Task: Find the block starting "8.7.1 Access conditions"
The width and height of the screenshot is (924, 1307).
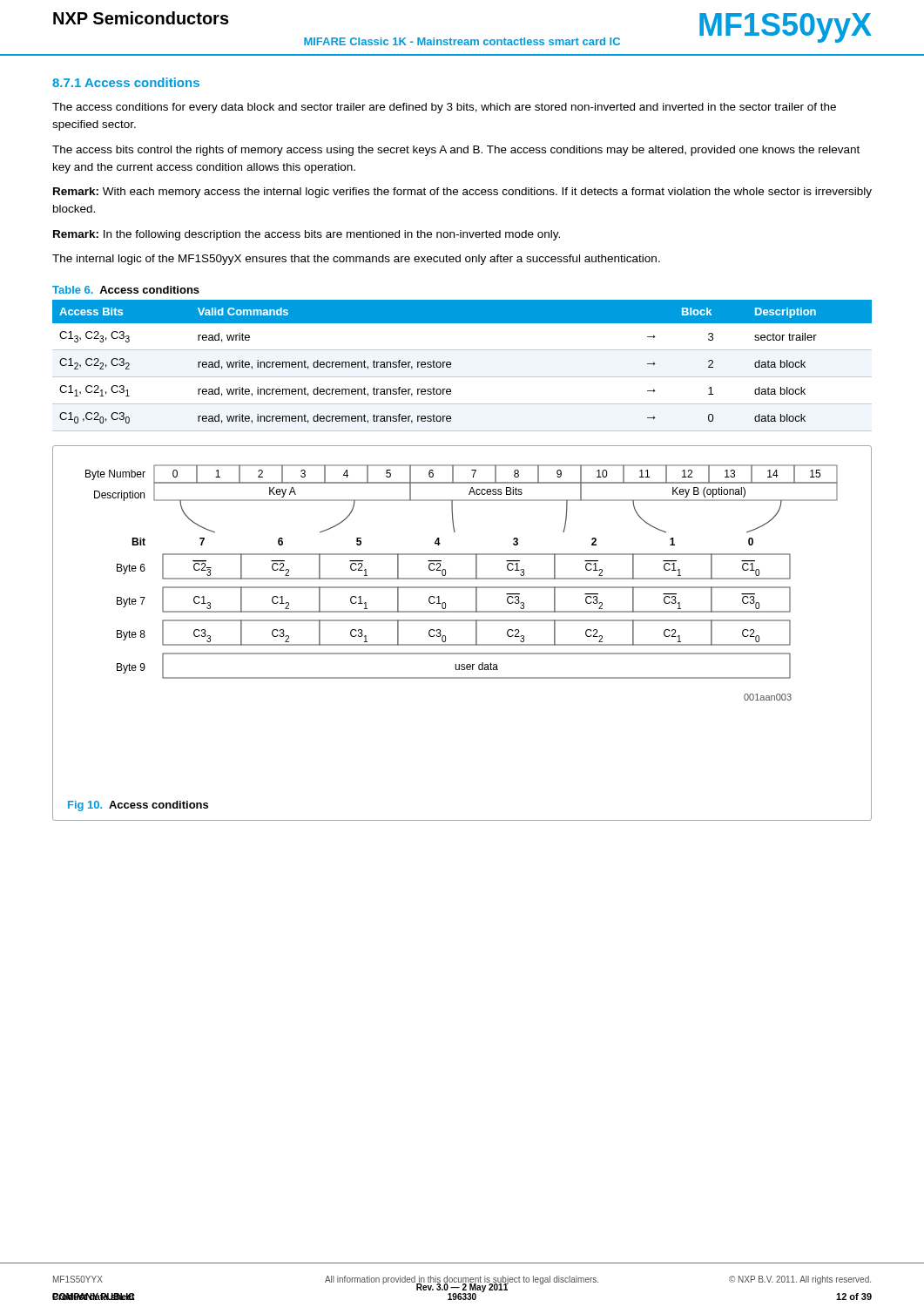Action: [x=126, y=82]
